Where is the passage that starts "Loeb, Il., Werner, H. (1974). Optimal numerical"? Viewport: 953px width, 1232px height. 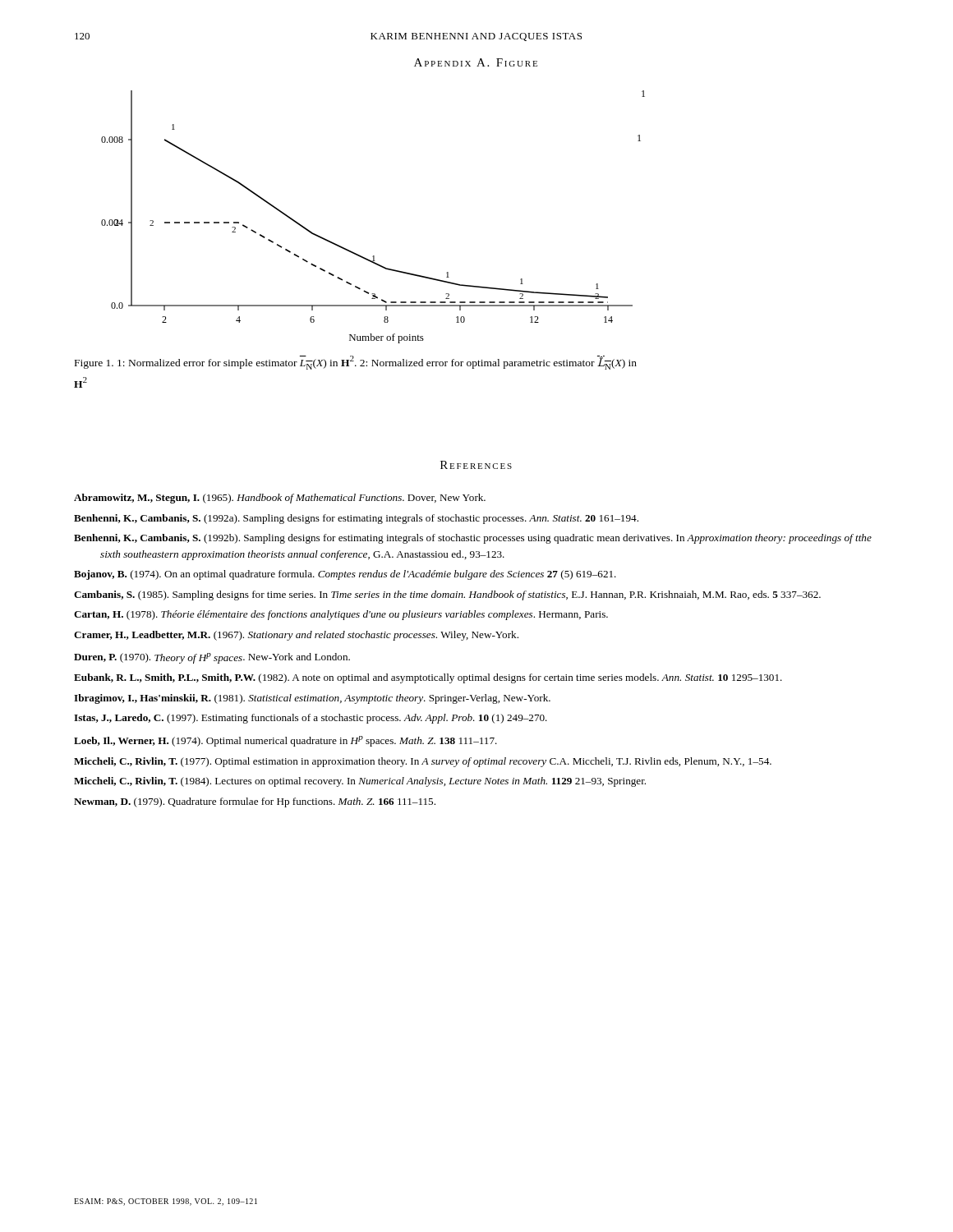tap(286, 739)
